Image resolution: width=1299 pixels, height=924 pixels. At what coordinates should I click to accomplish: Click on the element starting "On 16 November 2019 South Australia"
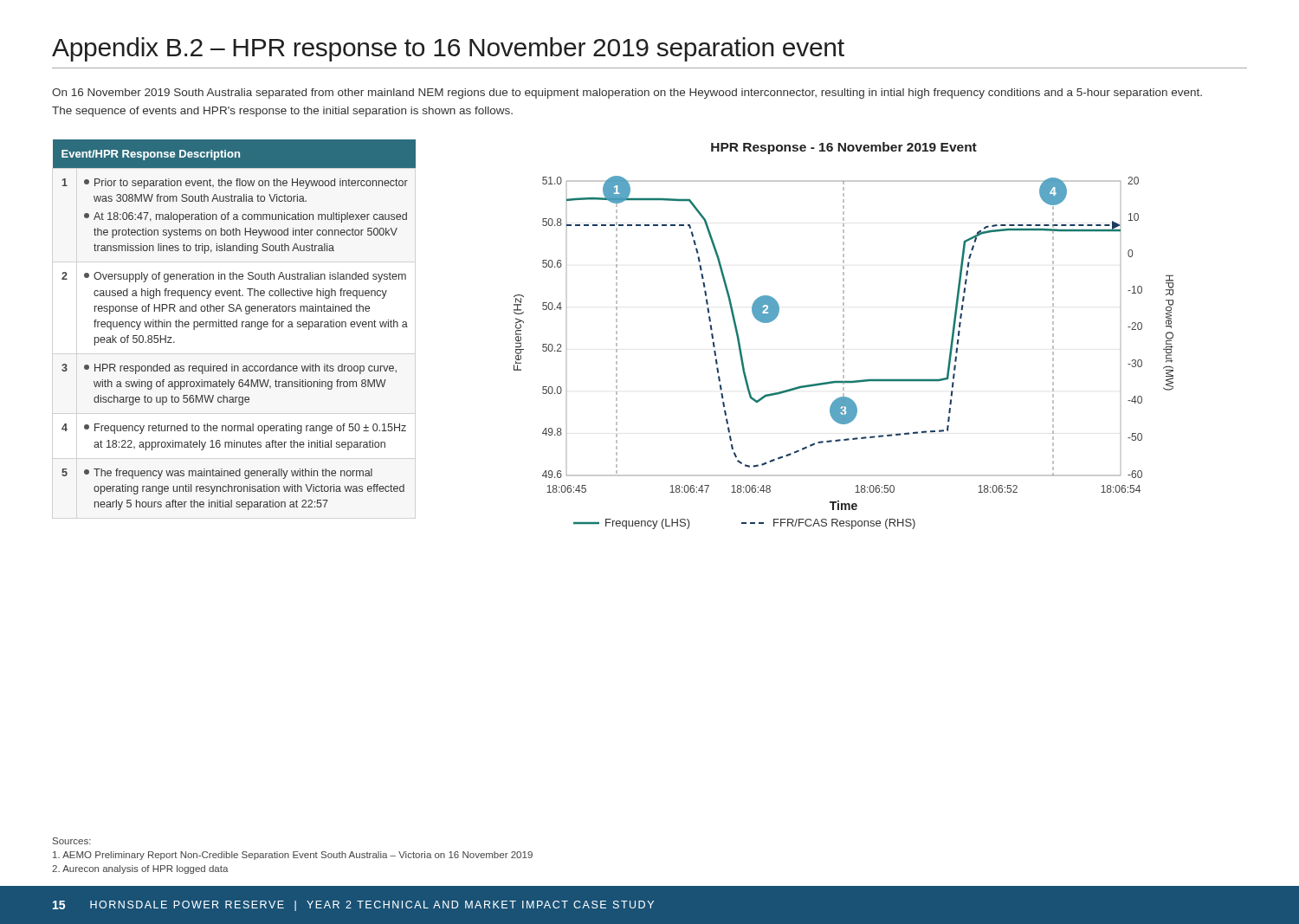coord(627,101)
